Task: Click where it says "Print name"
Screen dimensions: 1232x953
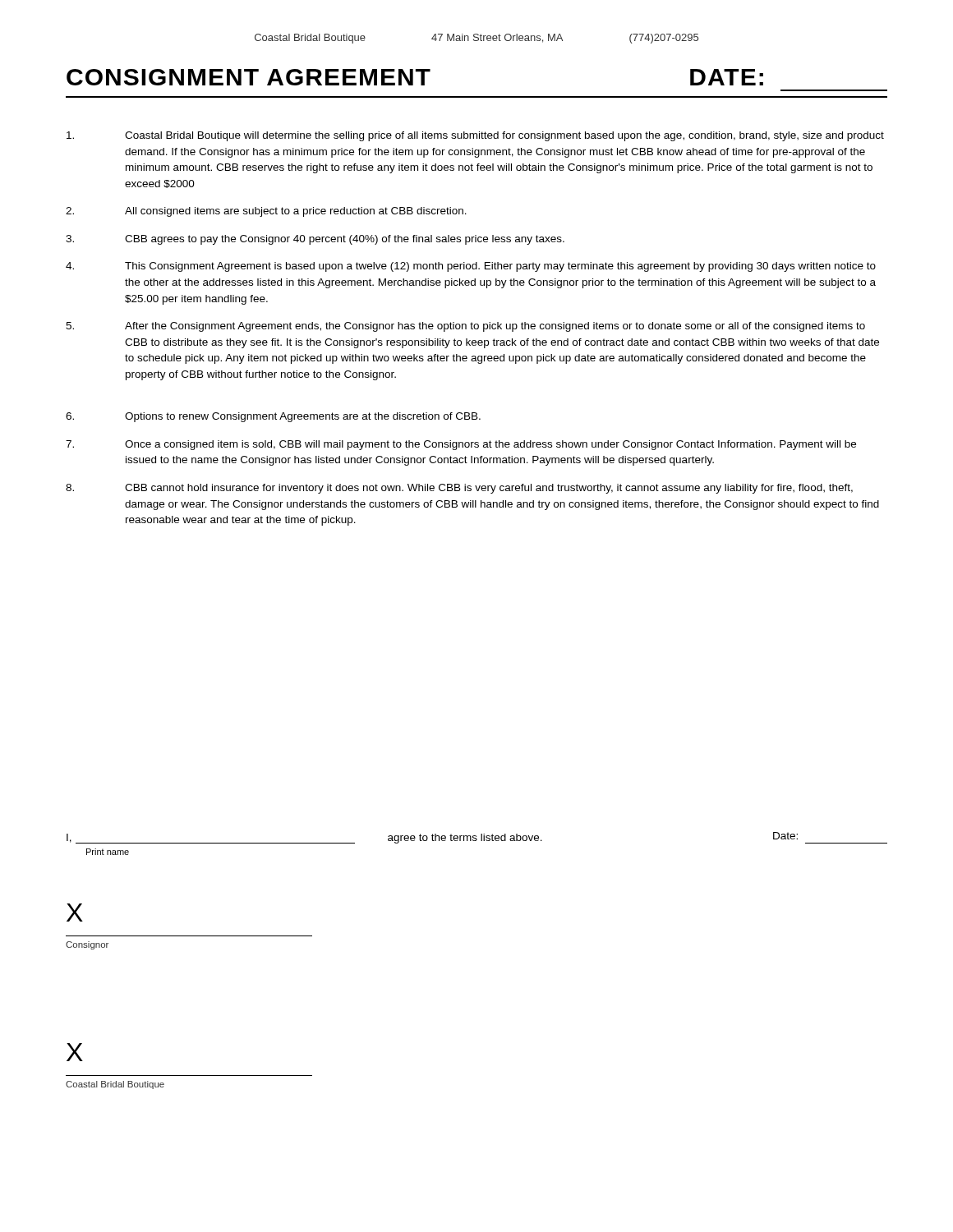Action: coord(107,852)
